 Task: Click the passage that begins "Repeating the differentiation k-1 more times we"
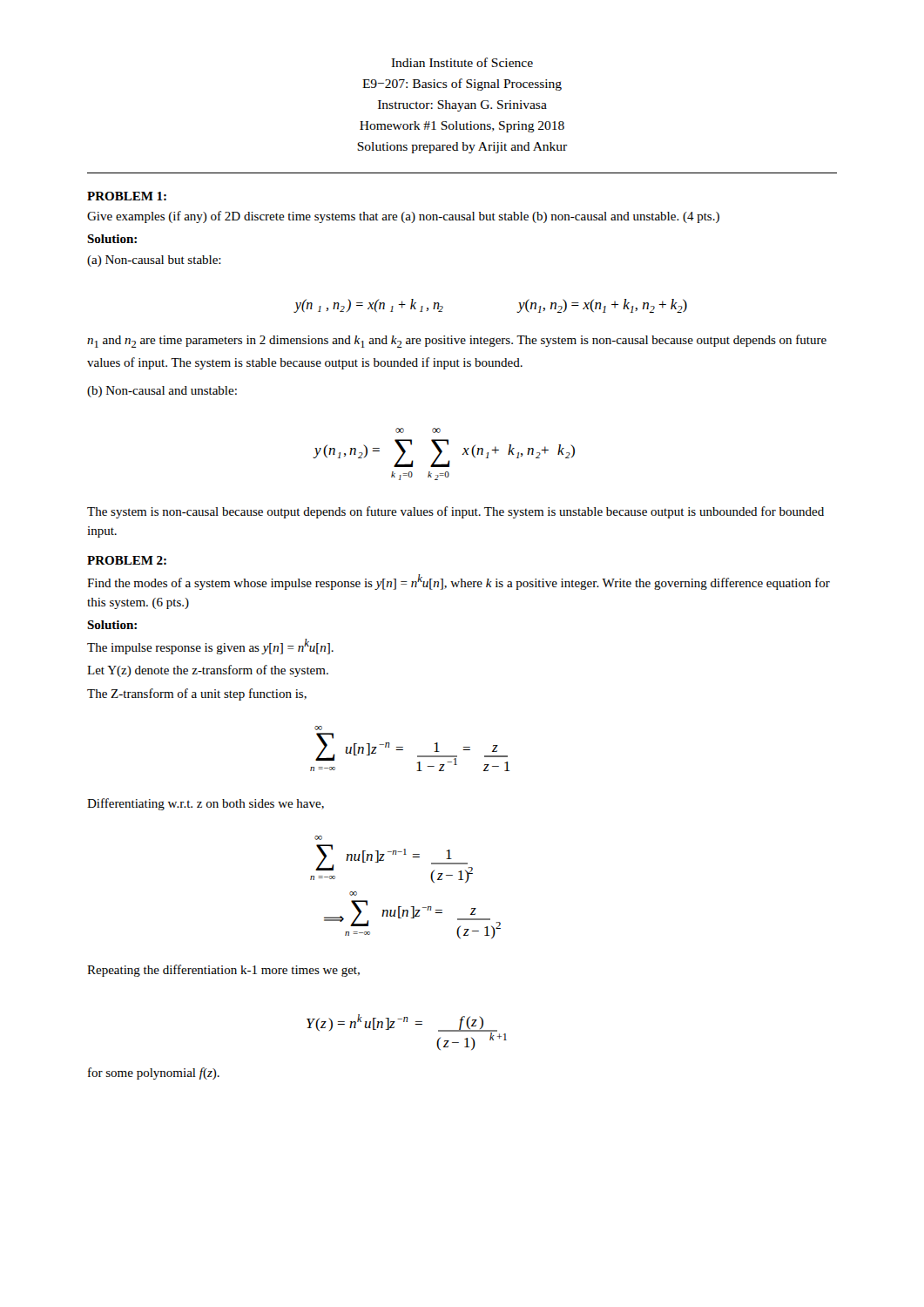click(x=224, y=970)
